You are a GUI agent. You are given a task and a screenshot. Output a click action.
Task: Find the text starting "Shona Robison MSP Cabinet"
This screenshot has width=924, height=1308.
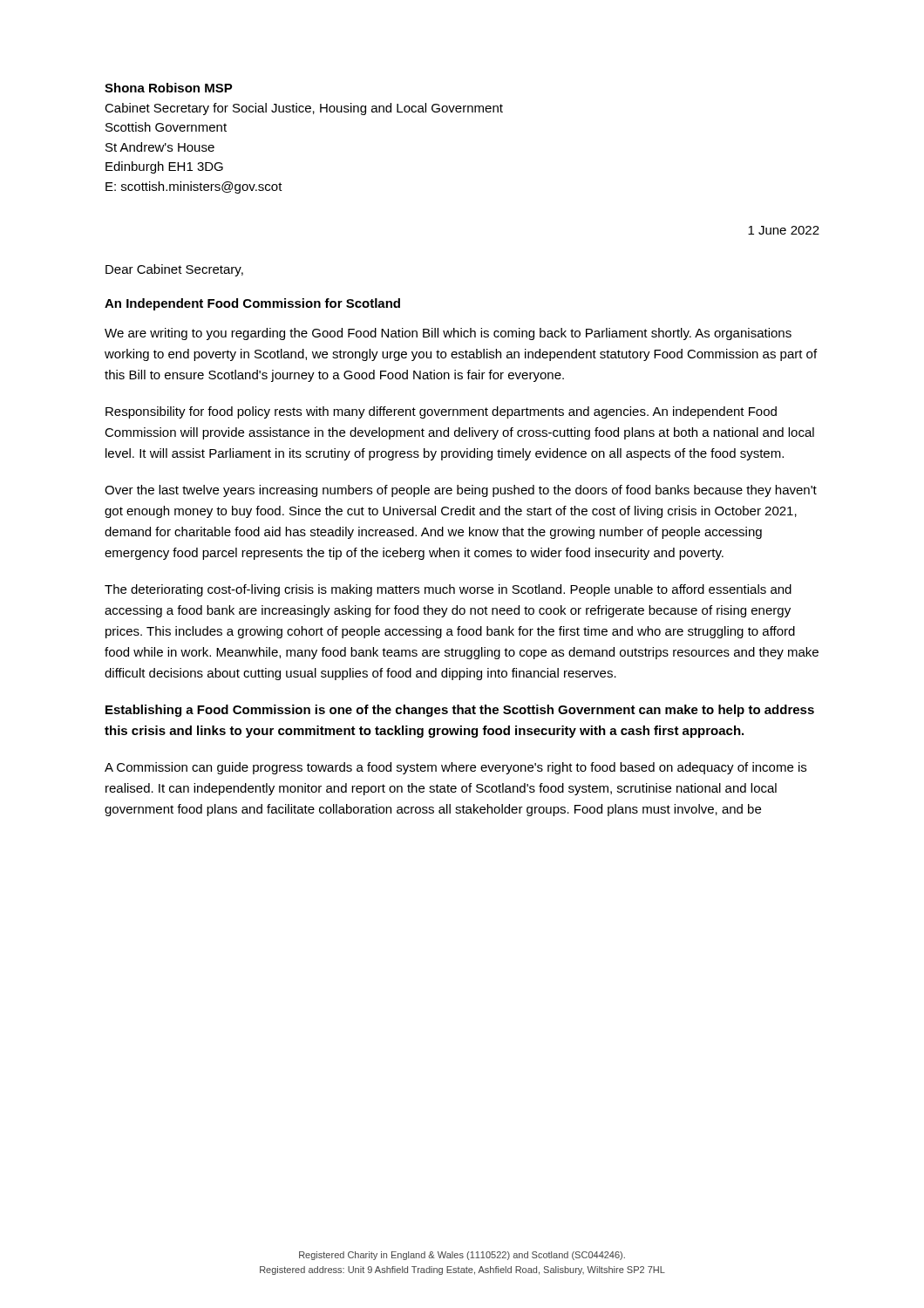pos(169,88)
